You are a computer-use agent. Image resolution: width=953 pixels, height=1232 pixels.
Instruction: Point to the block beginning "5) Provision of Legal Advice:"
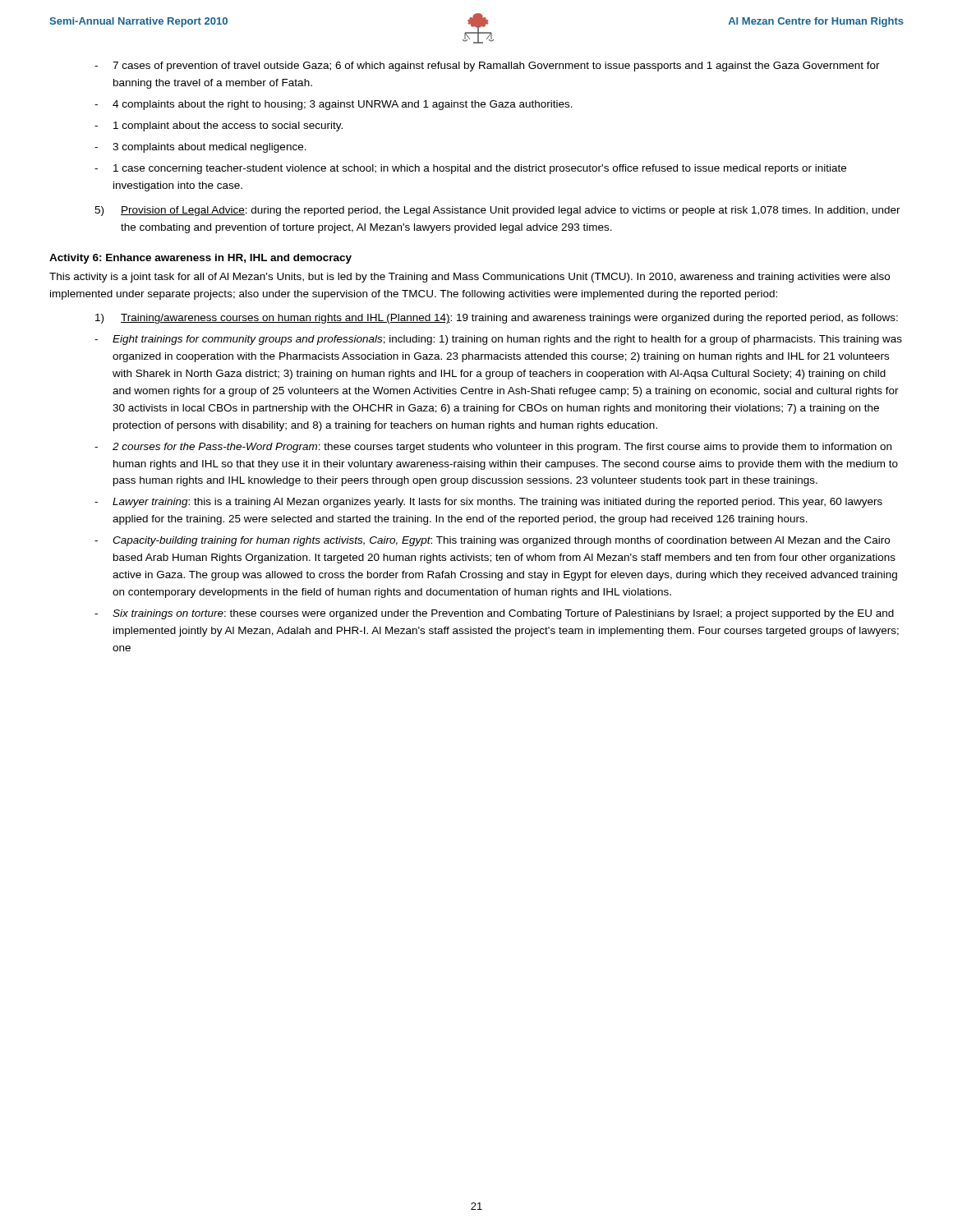point(499,220)
